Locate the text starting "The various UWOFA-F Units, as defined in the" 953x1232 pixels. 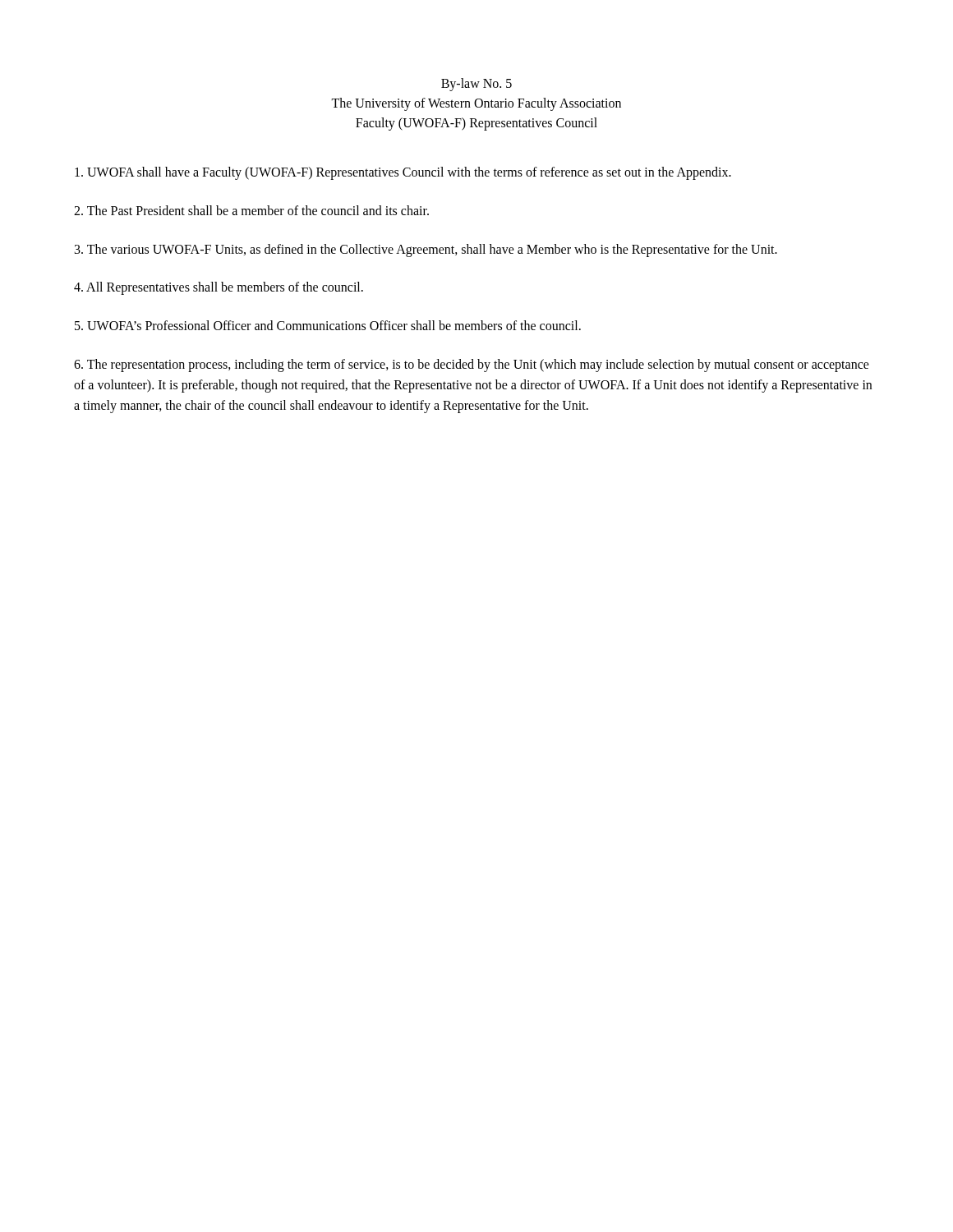click(426, 249)
